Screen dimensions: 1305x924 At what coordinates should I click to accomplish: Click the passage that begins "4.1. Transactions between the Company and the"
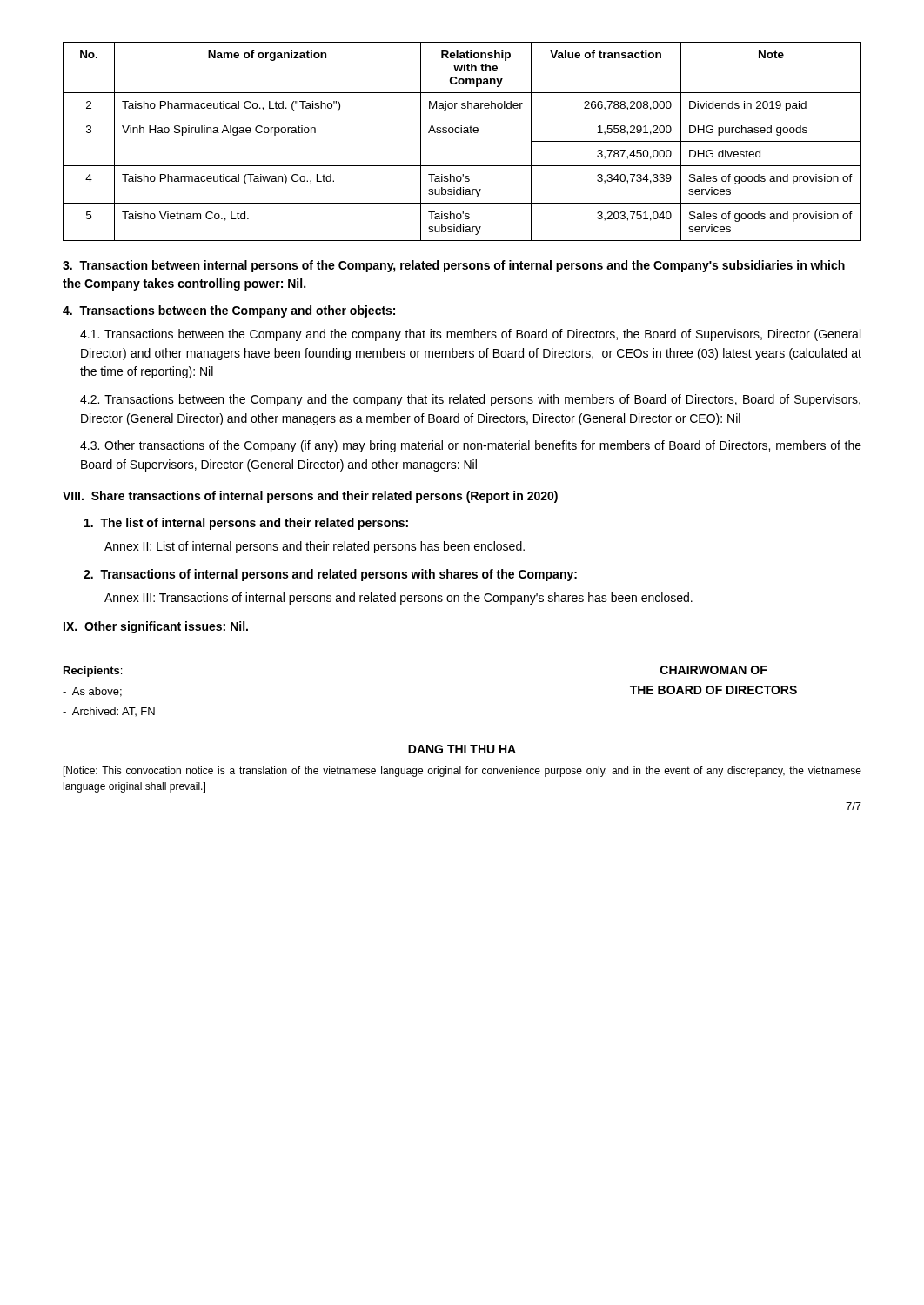click(471, 353)
